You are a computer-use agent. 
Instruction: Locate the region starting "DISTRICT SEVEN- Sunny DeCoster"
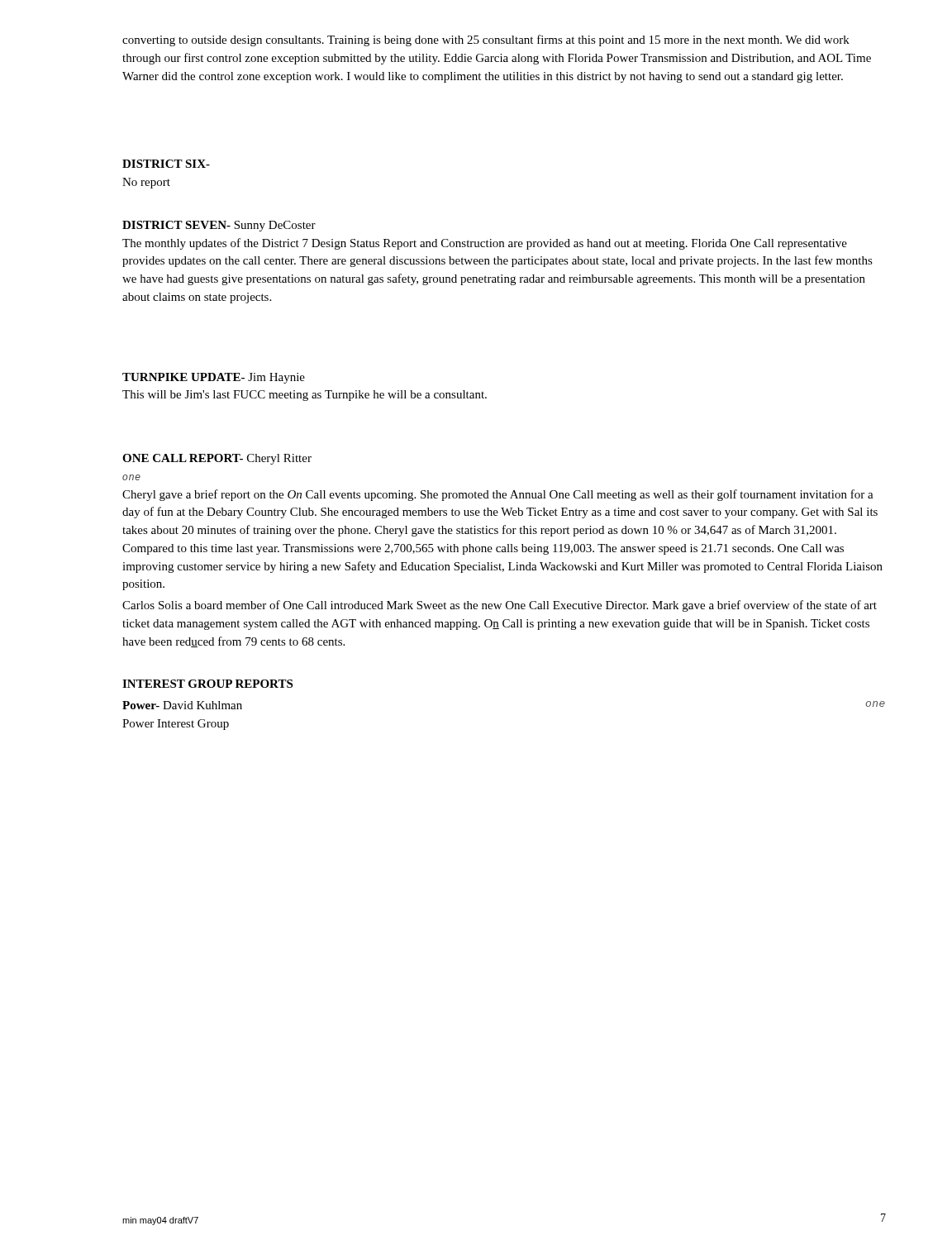tap(219, 226)
